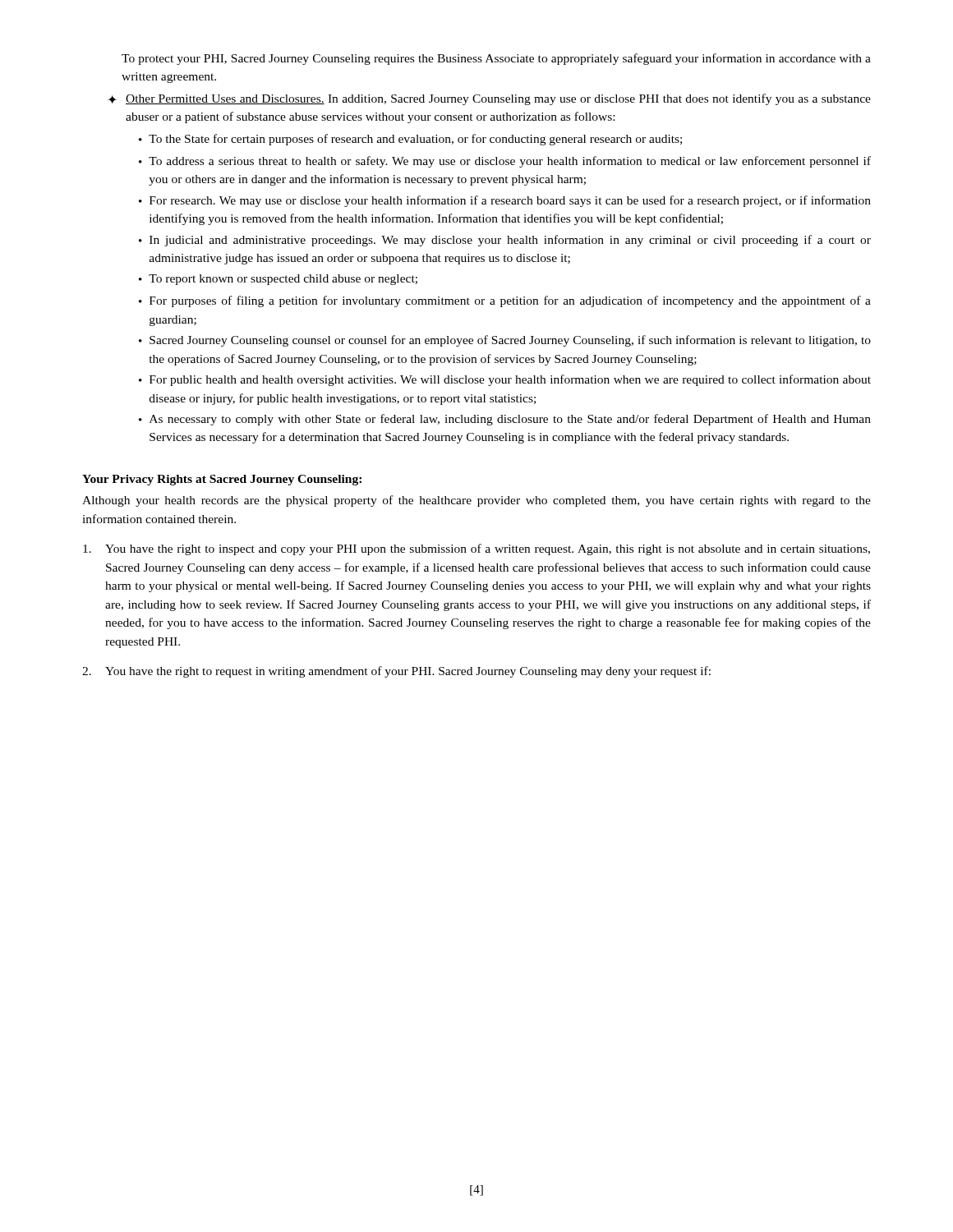Click on the region starting "• In judicial and administrative proceedings. We may"
This screenshot has width=953, height=1232.
click(504, 249)
